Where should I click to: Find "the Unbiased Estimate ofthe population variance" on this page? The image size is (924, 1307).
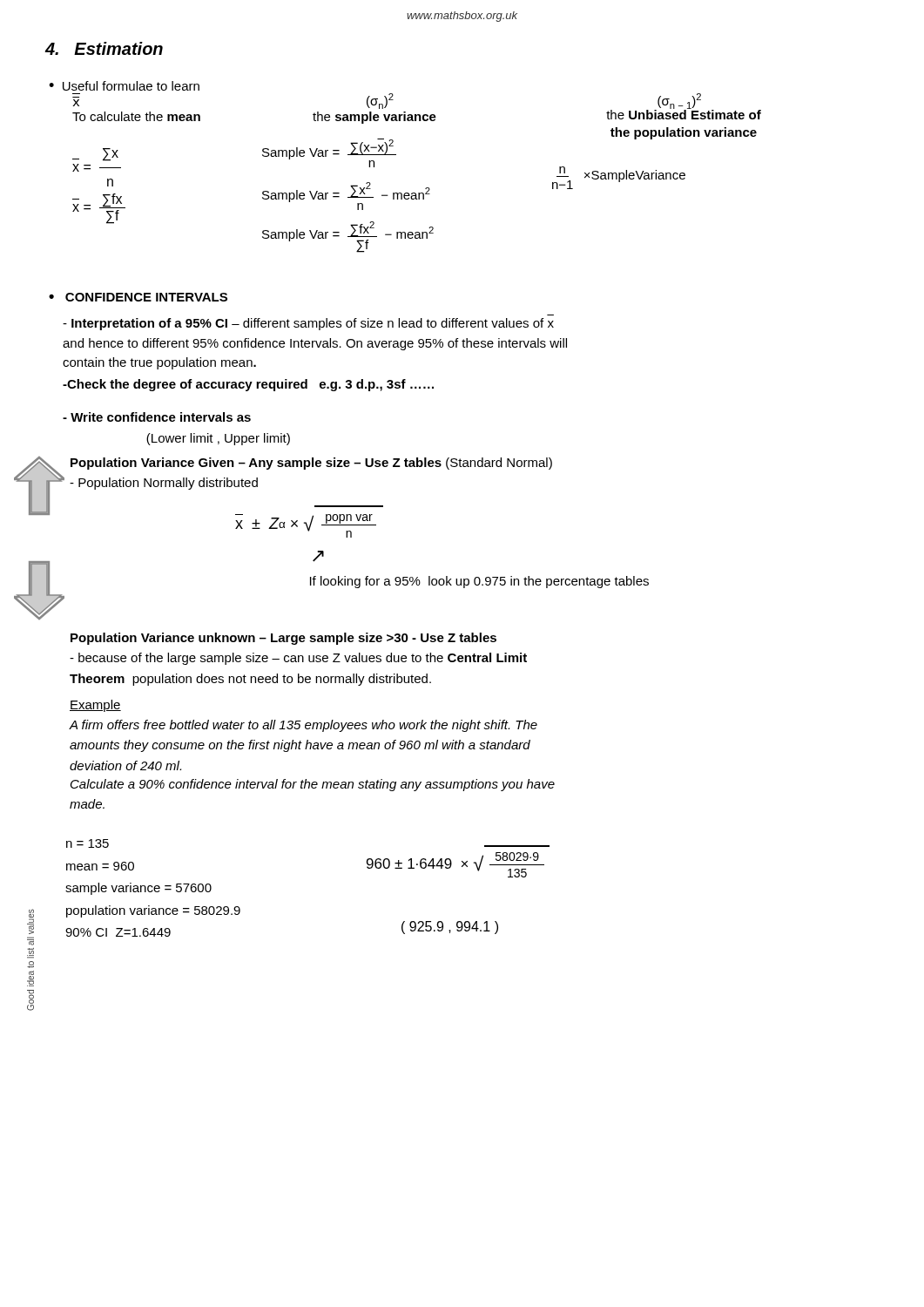pyautogui.click(x=684, y=123)
